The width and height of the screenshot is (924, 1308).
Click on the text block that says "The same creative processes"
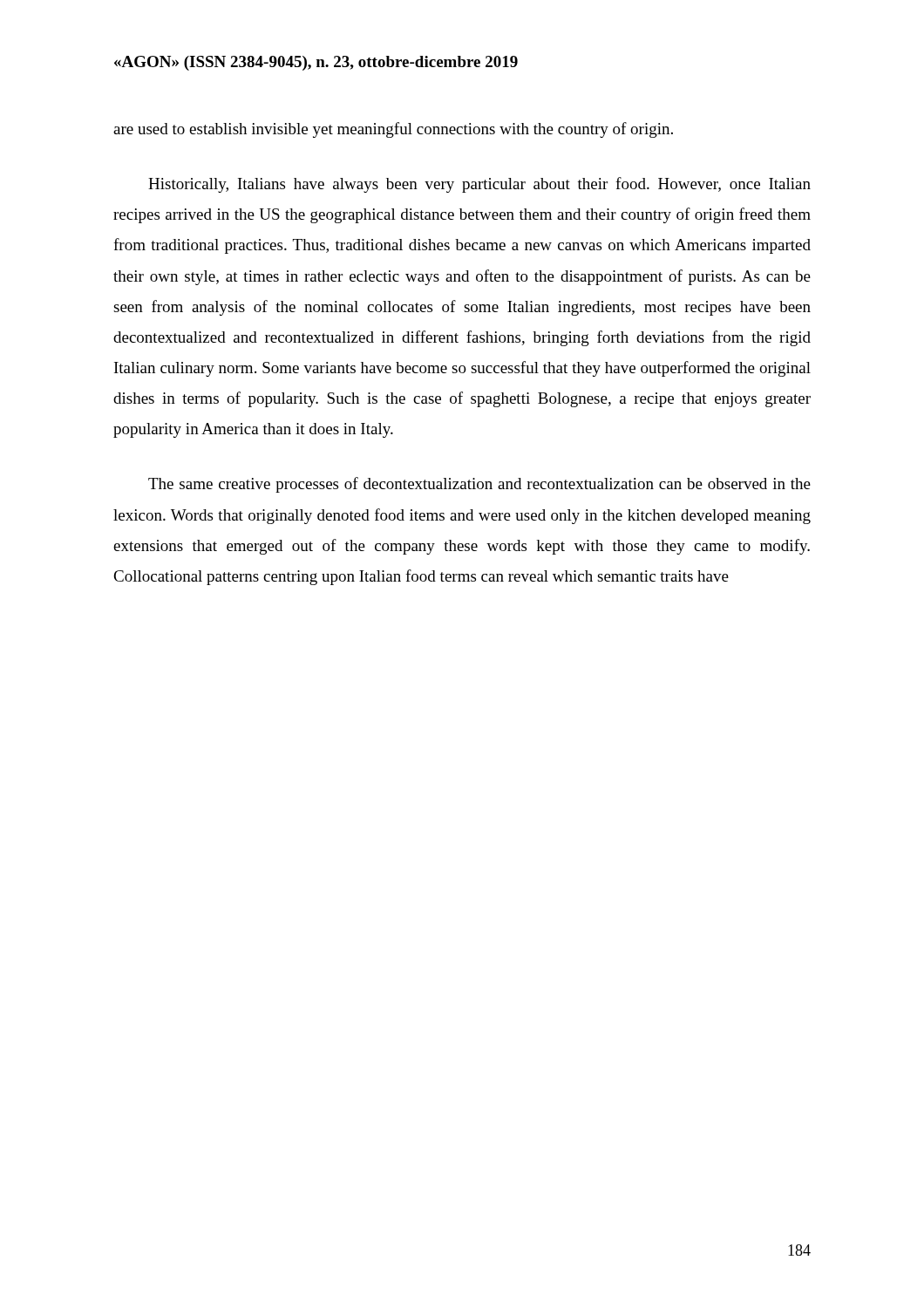(x=462, y=530)
